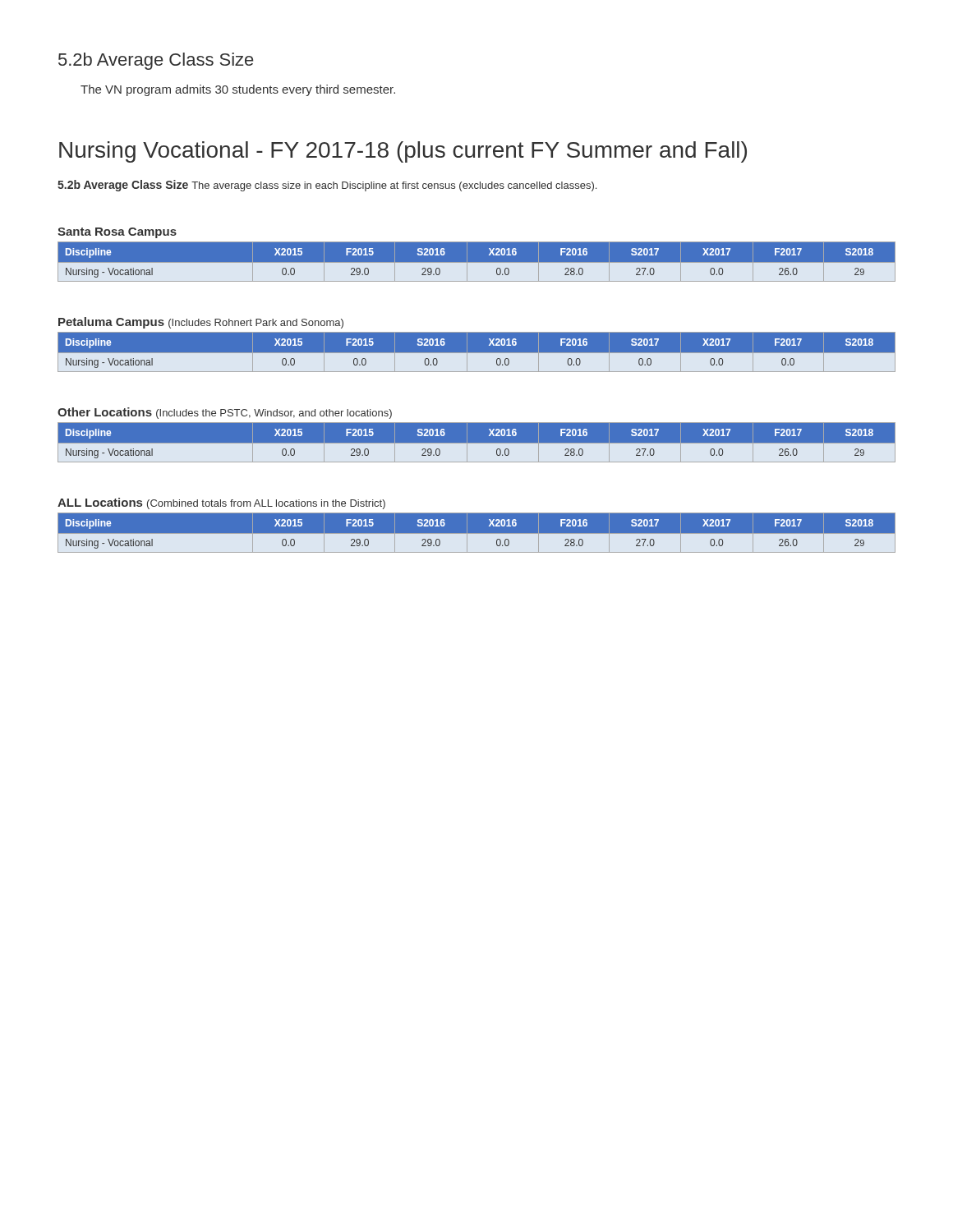Select the block starting "Nursing Vocational - FY 2017-18 (plus"

[x=476, y=150]
